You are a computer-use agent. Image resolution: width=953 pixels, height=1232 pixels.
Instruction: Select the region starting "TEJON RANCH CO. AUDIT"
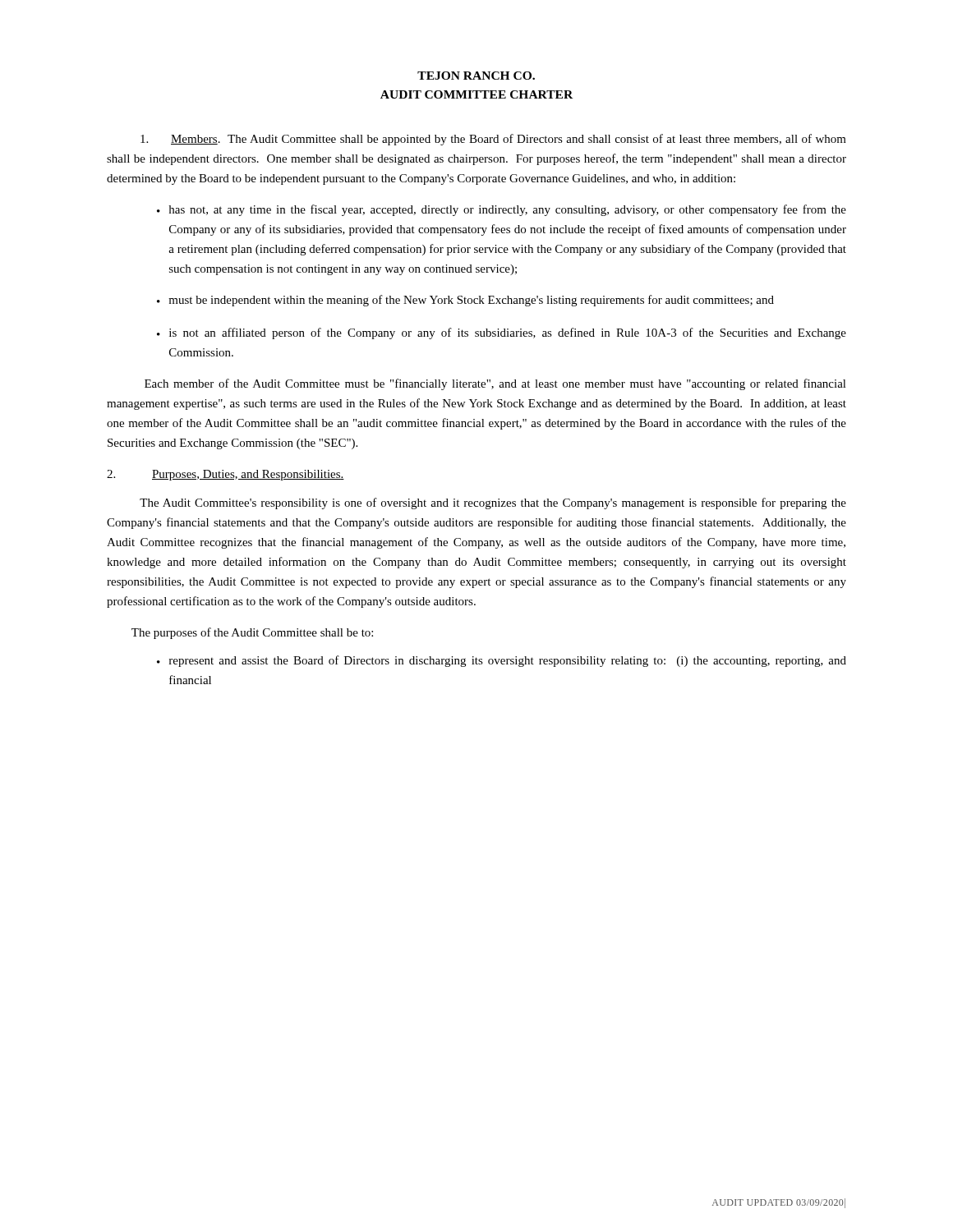click(x=476, y=85)
